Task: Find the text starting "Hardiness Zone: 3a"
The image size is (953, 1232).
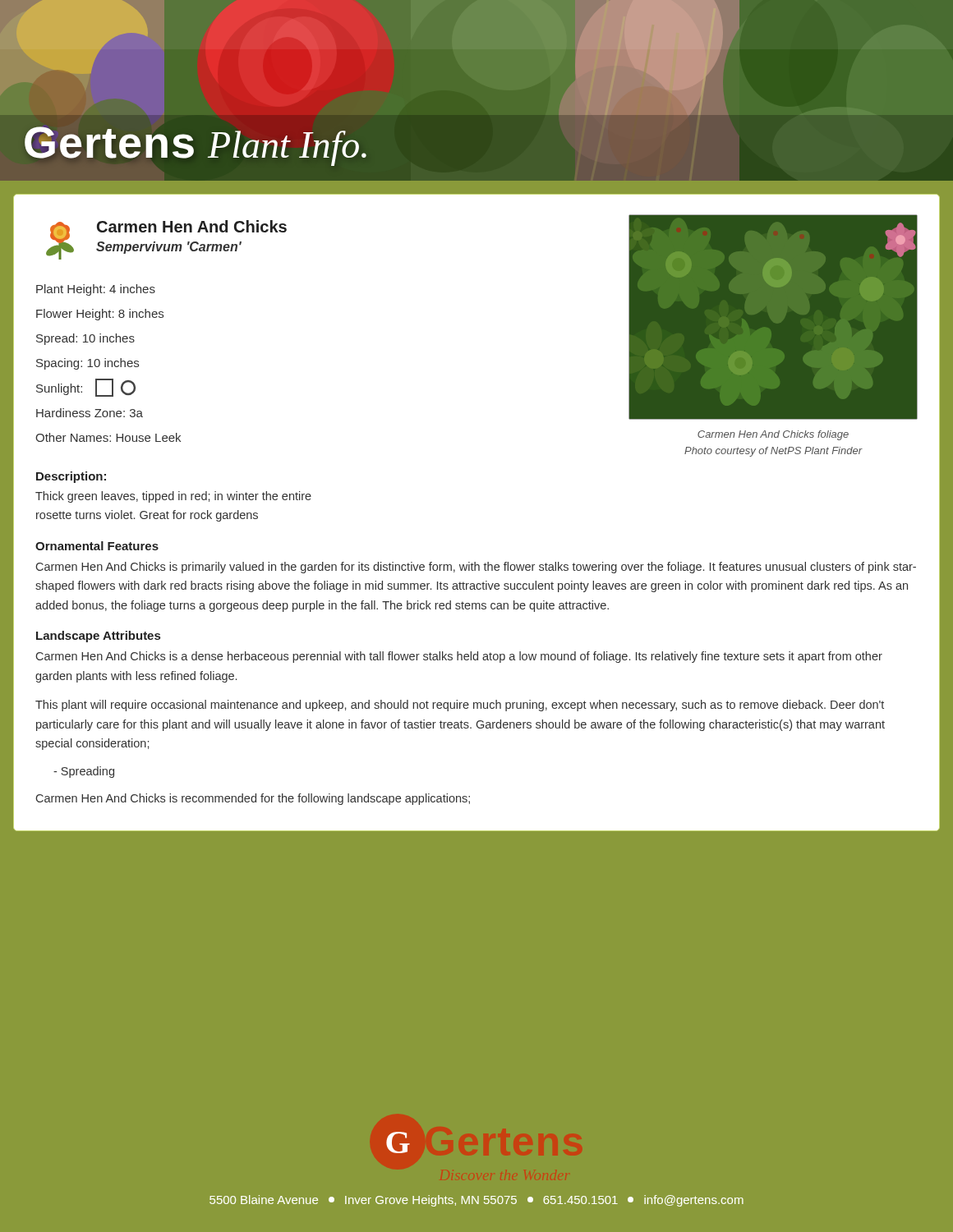Action: (x=89, y=413)
